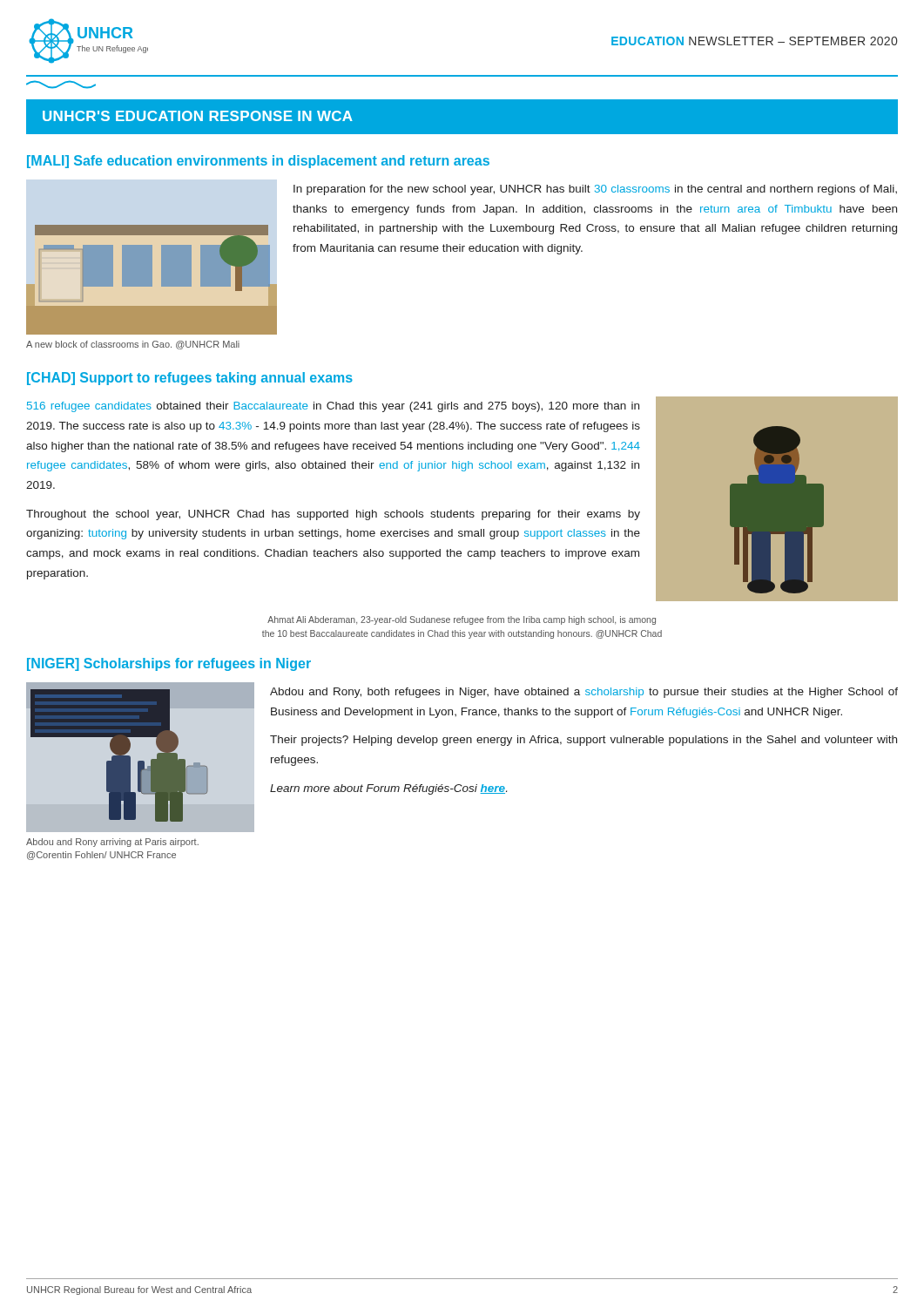Click on the text starting "Ahmat Ali Abderaman, 23-year-old"
This screenshot has height=1307, width=924.
(x=462, y=627)
